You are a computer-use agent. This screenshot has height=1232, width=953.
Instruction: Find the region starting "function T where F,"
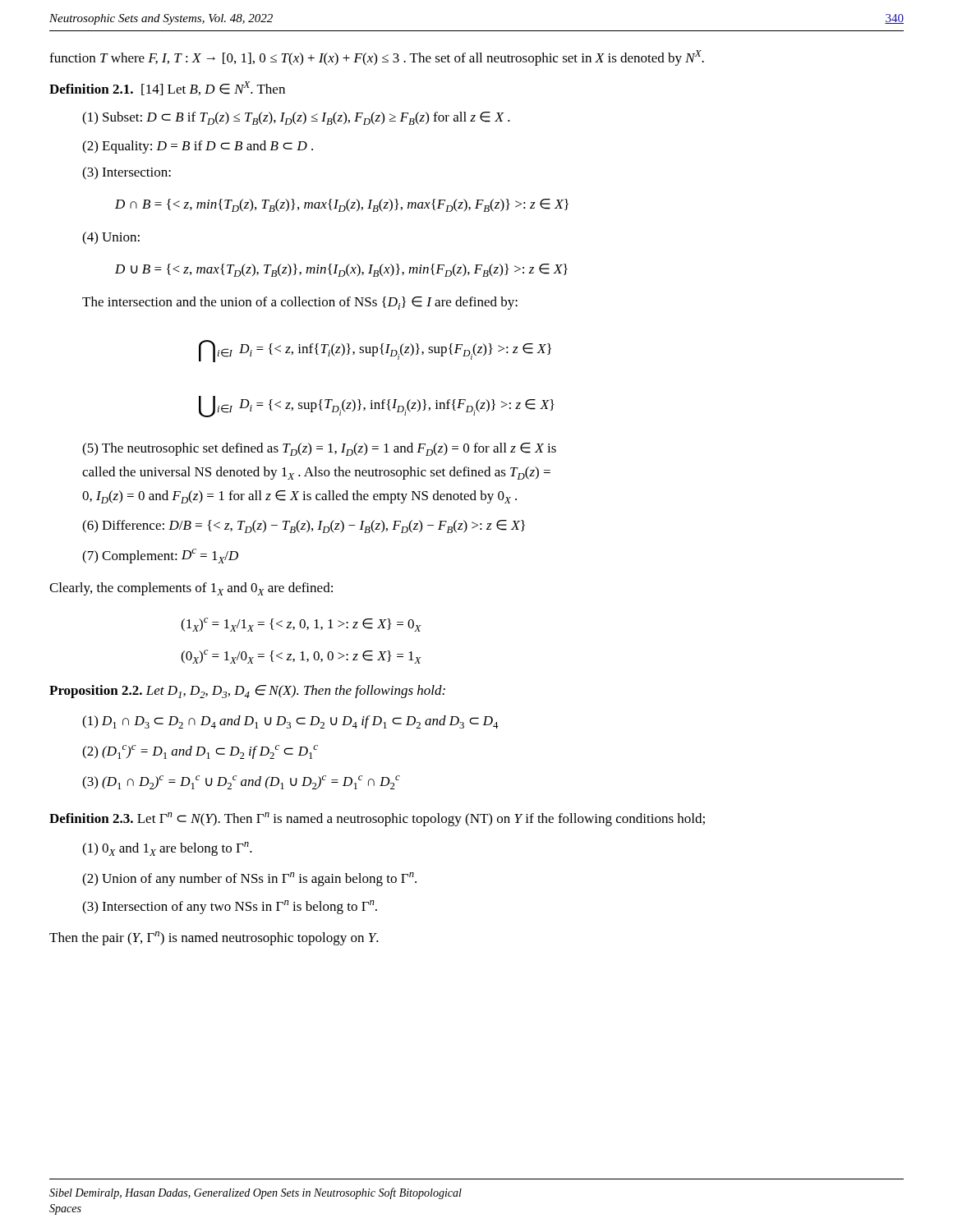[x=377, y=57]
